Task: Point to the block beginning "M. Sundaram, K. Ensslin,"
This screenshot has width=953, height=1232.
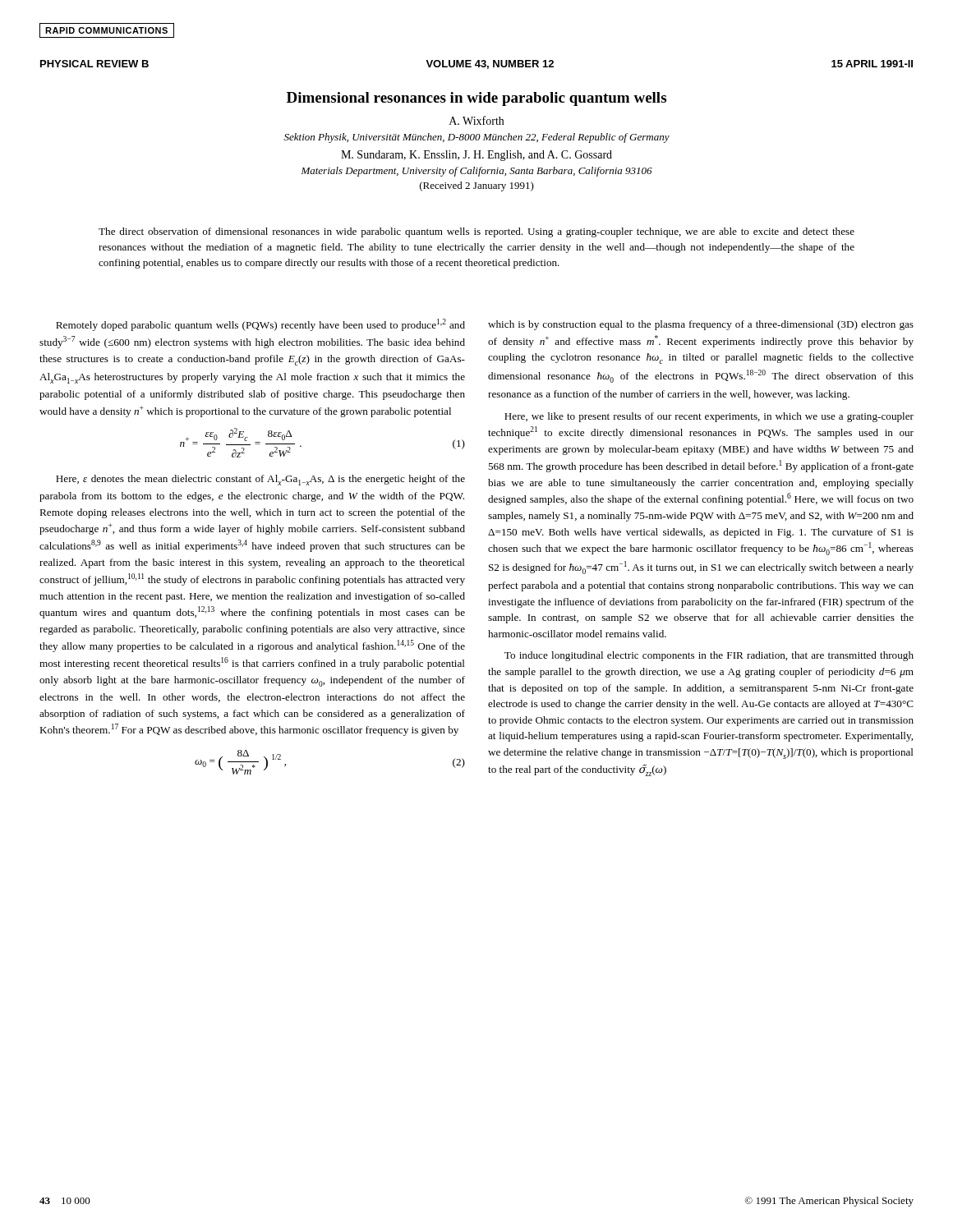Action: (x=476, y=155)
